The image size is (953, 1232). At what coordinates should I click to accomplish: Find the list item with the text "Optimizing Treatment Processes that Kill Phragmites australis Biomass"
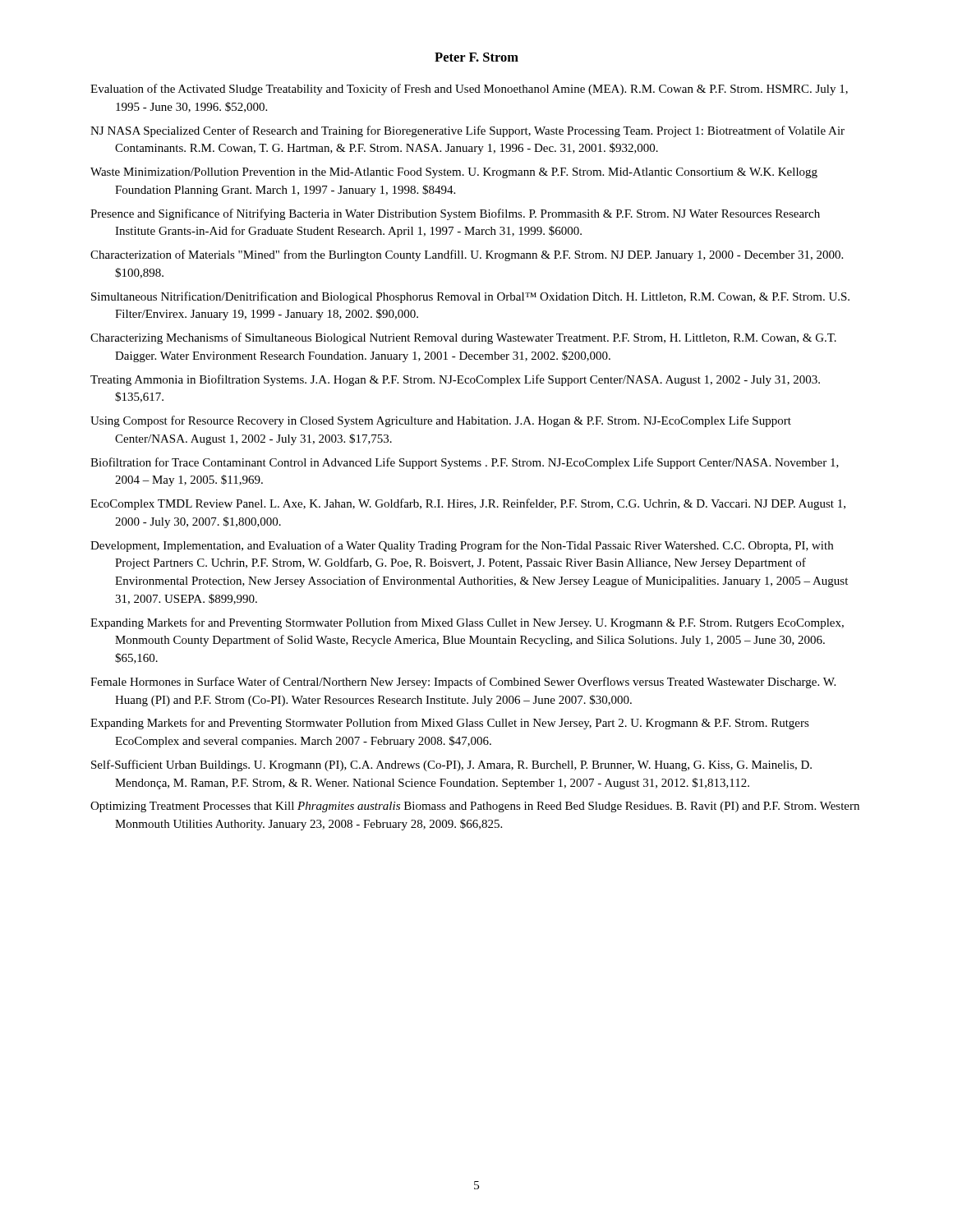(475, 815)
